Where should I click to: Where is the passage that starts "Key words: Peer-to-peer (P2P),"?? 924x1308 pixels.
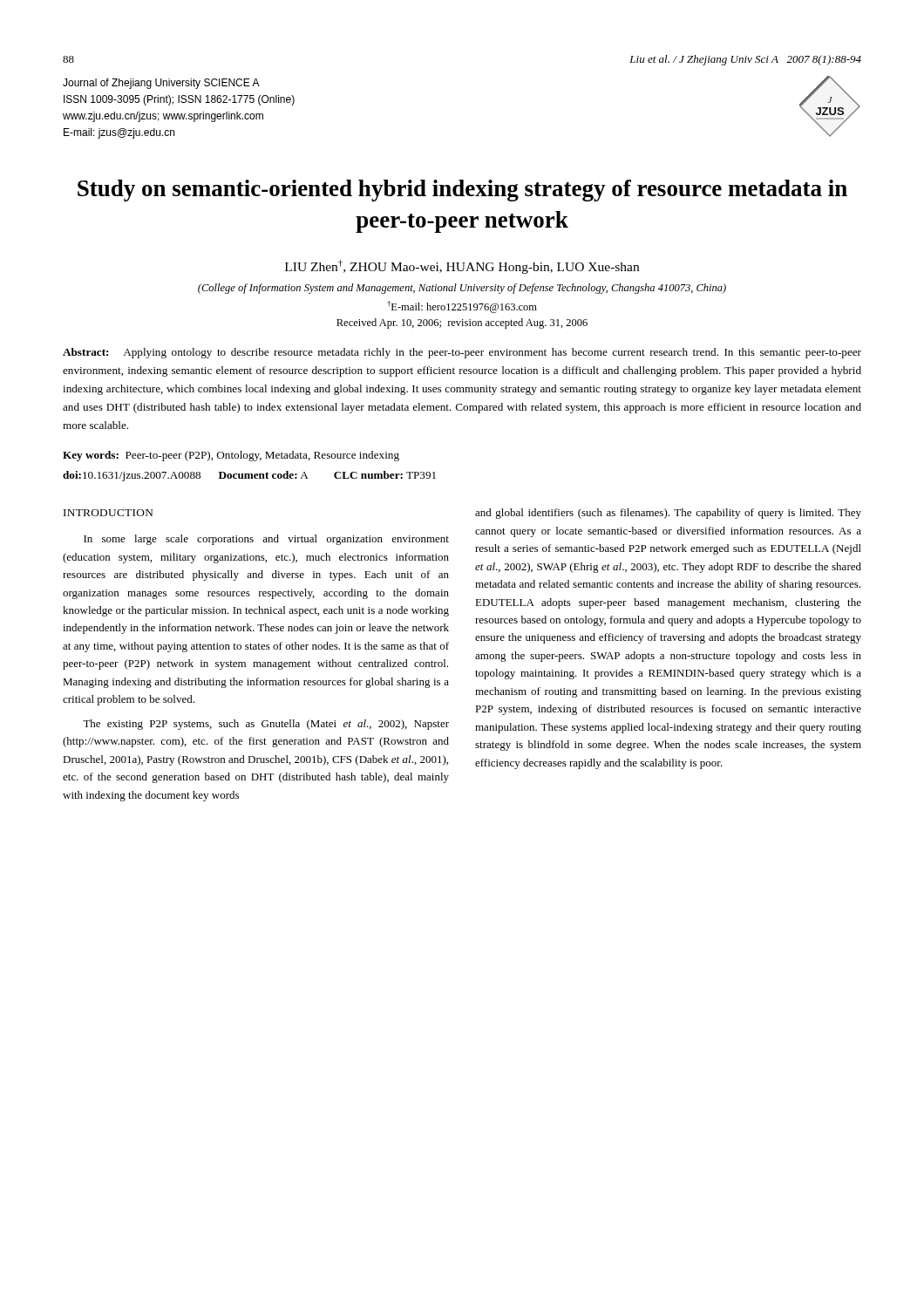pyautogui.click(x=250, y=467)
